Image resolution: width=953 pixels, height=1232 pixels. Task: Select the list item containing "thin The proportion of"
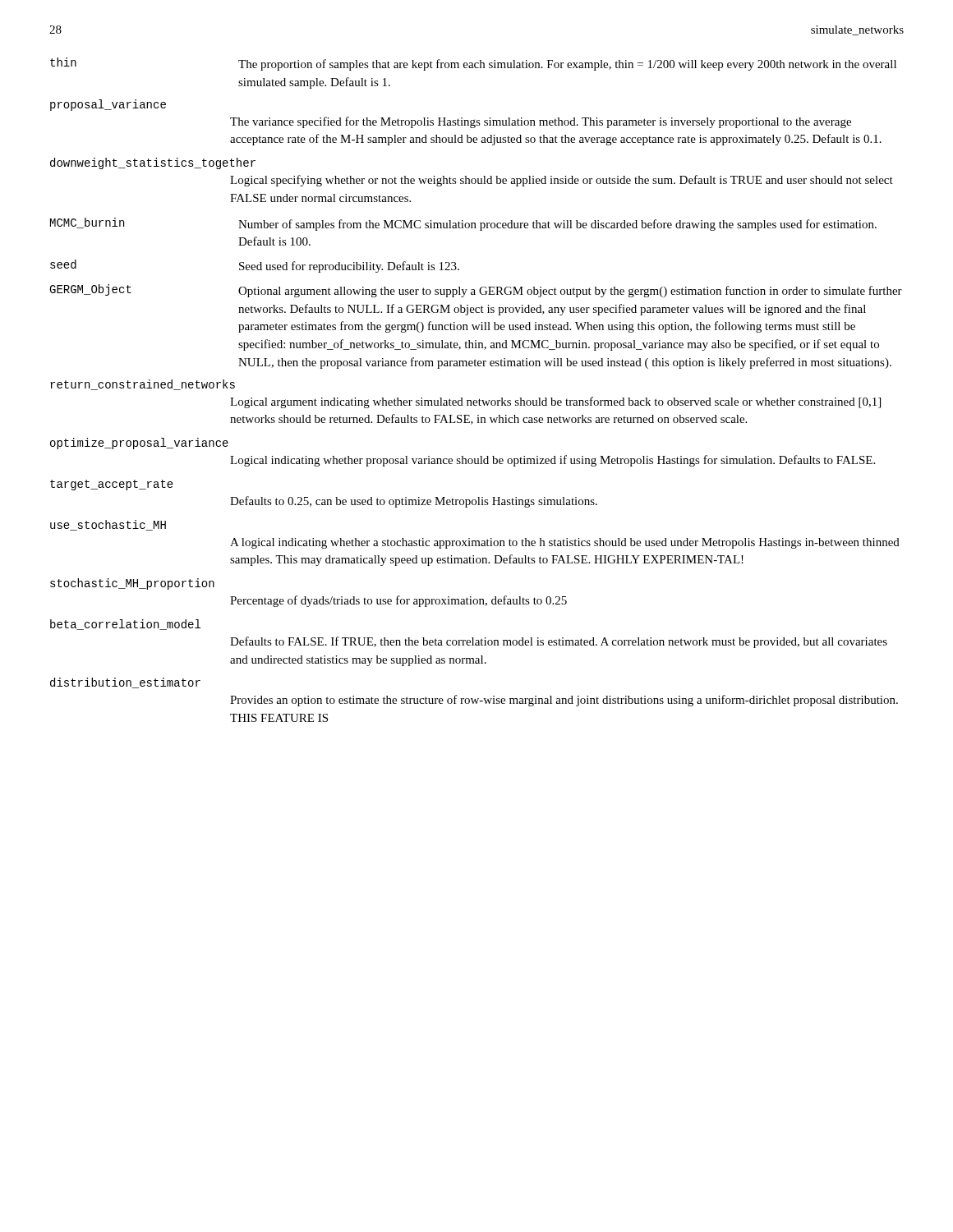[x=476, y=74]
